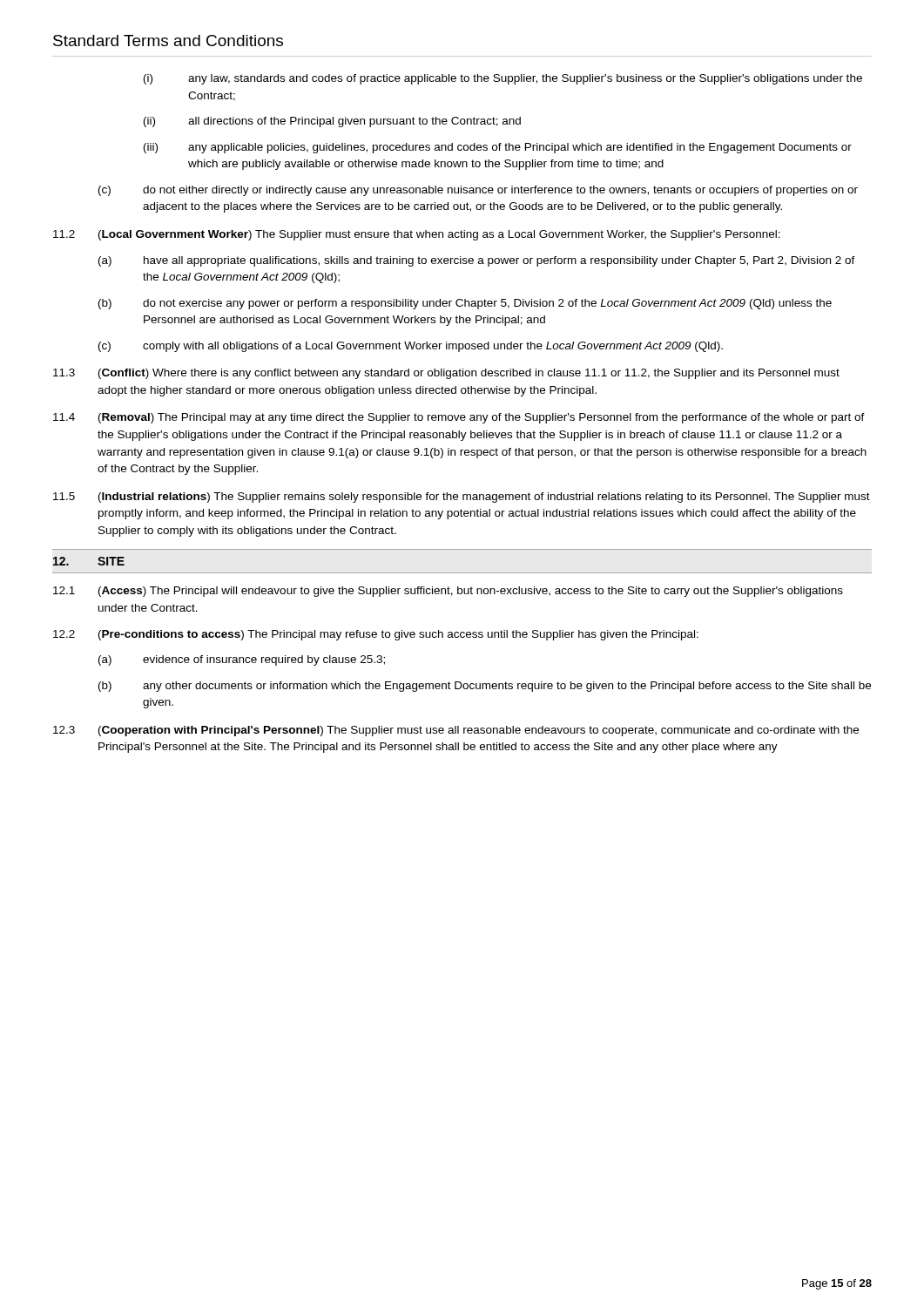This screenshot has width=924, height=1307.
Task: Point to the element starting "2 (Pre-conditions to access) The Principal may refuse"
Action: (x=462, y=634)
